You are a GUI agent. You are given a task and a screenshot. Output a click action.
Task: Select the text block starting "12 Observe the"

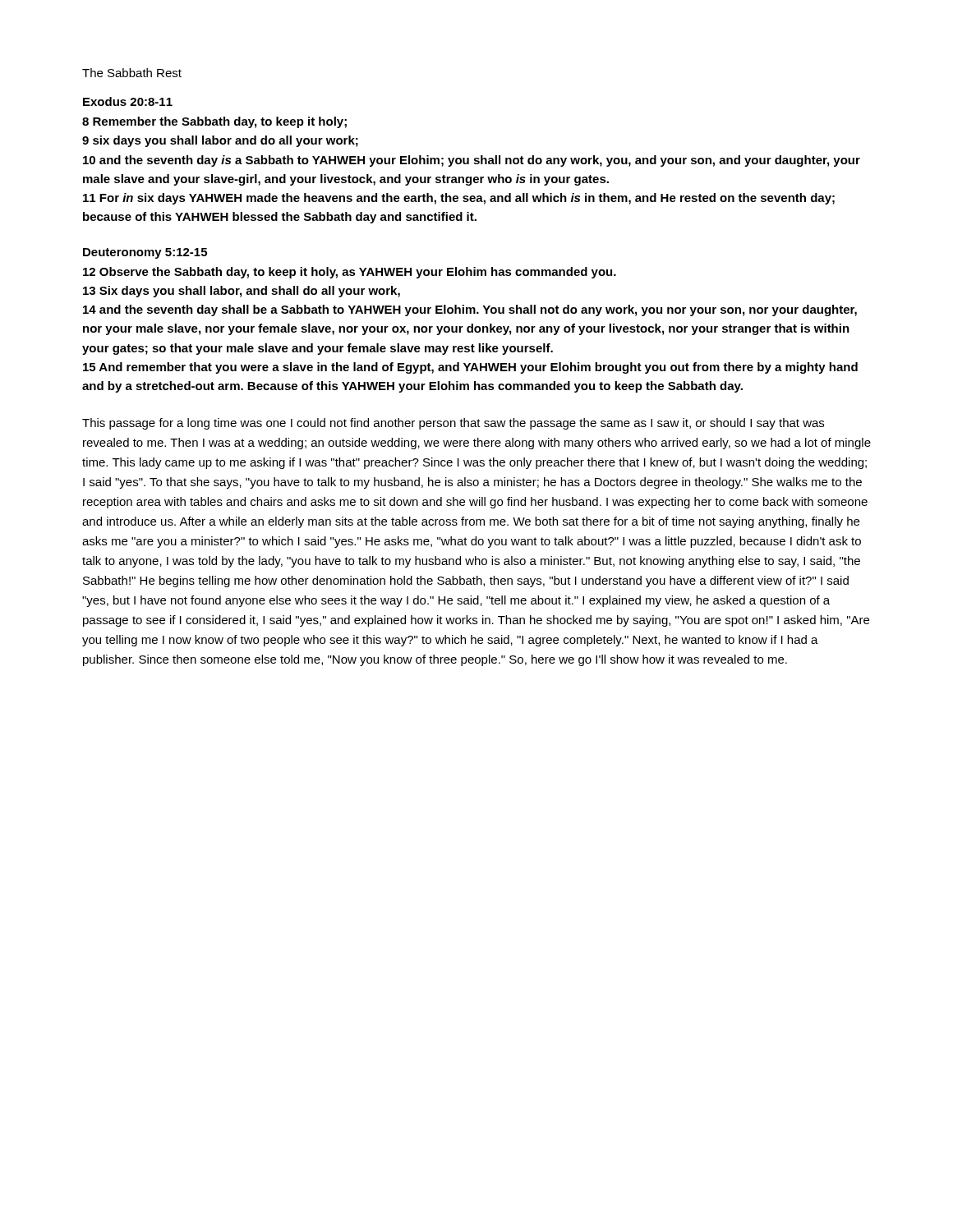pos(470,328)
